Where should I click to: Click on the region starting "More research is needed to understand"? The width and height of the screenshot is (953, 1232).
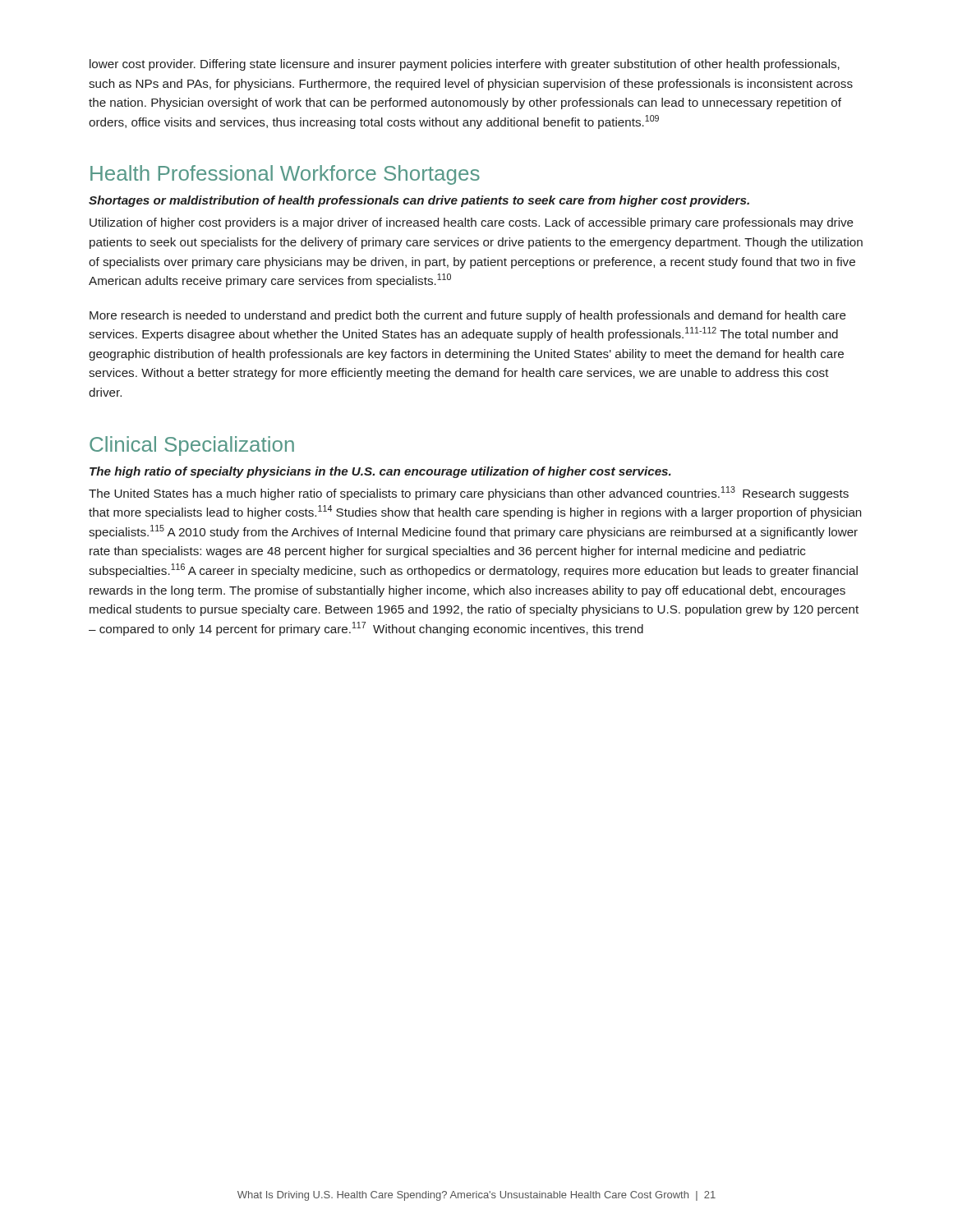pyautogui.click(x=467, y=353)
